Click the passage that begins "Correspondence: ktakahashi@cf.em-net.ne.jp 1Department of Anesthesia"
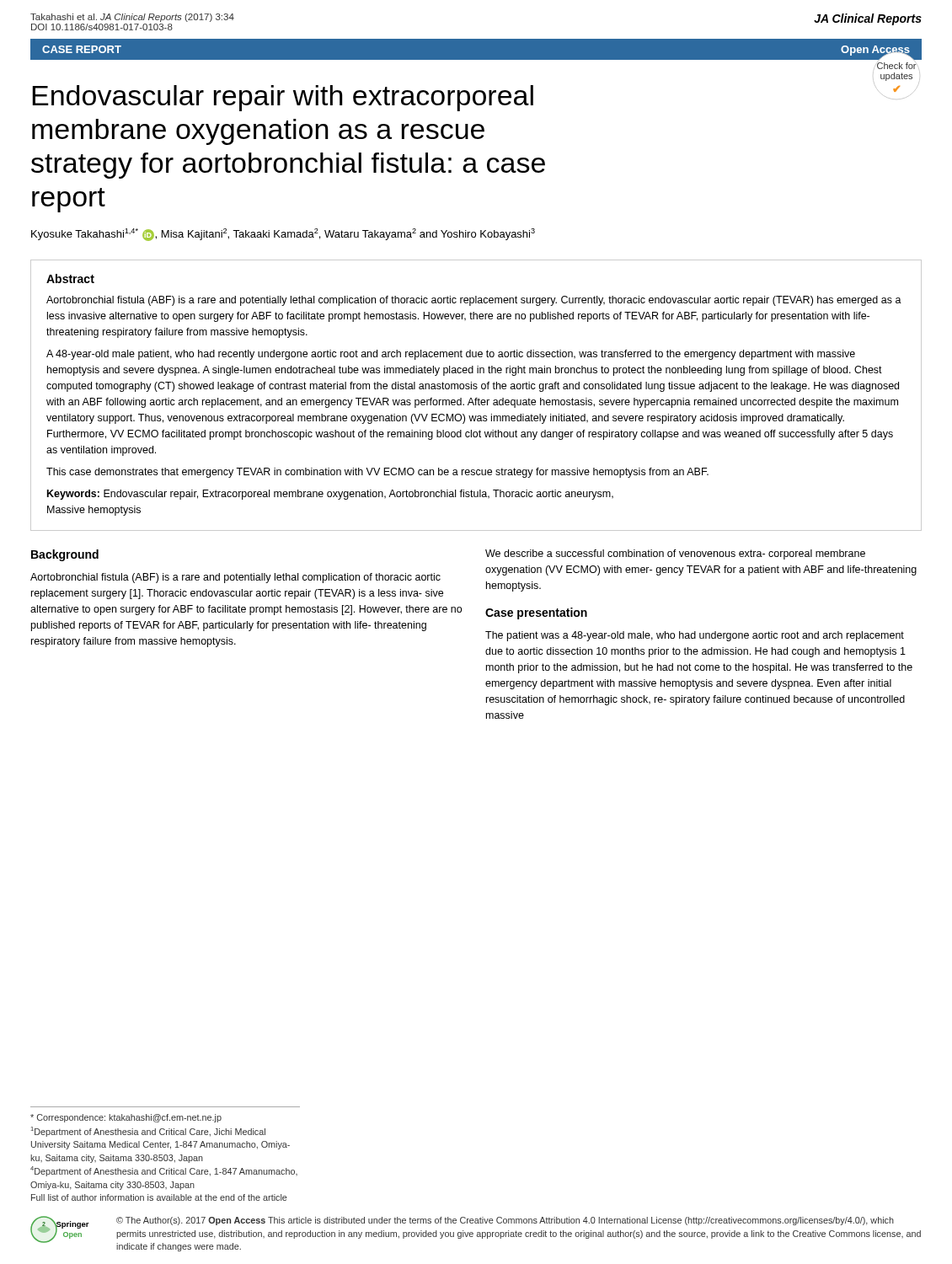 [164, 1158]
